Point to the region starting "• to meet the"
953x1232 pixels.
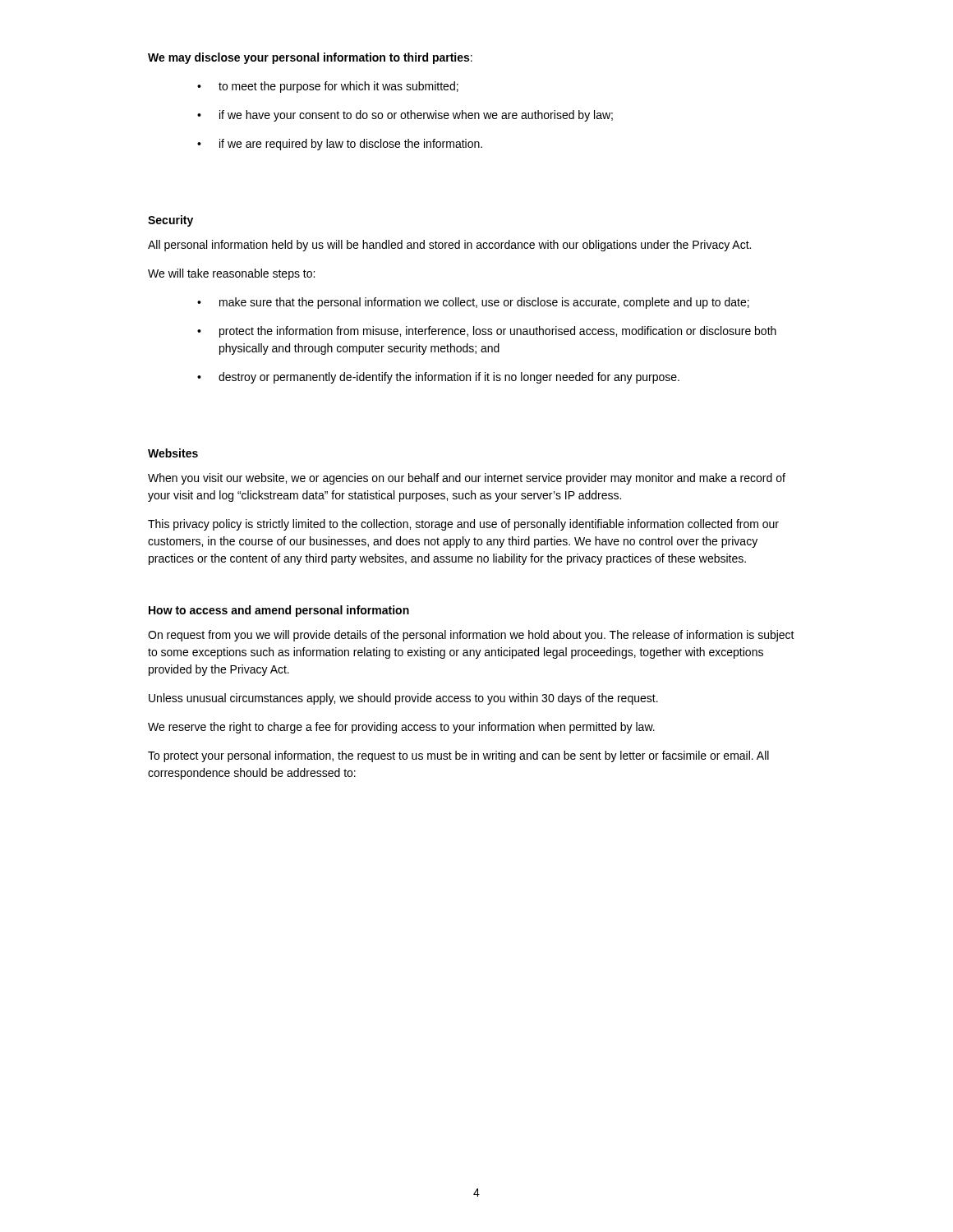tap(328, 87)
